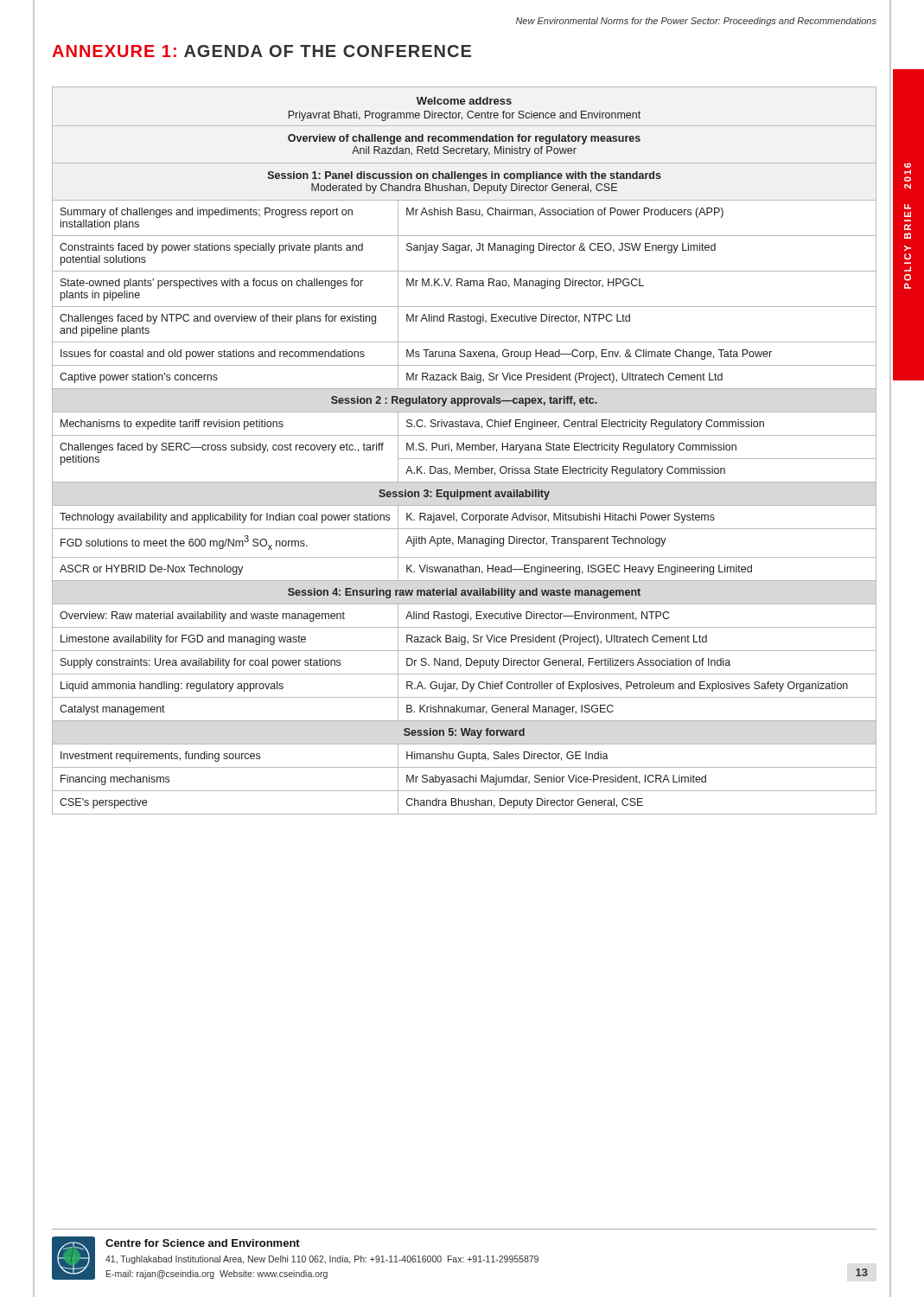Navigate to the element starting "ANNEXURE 1: AGENDA OF THE CONFERENCE"
Viewport: 924px width, 1297px height.
click(262, 51)
